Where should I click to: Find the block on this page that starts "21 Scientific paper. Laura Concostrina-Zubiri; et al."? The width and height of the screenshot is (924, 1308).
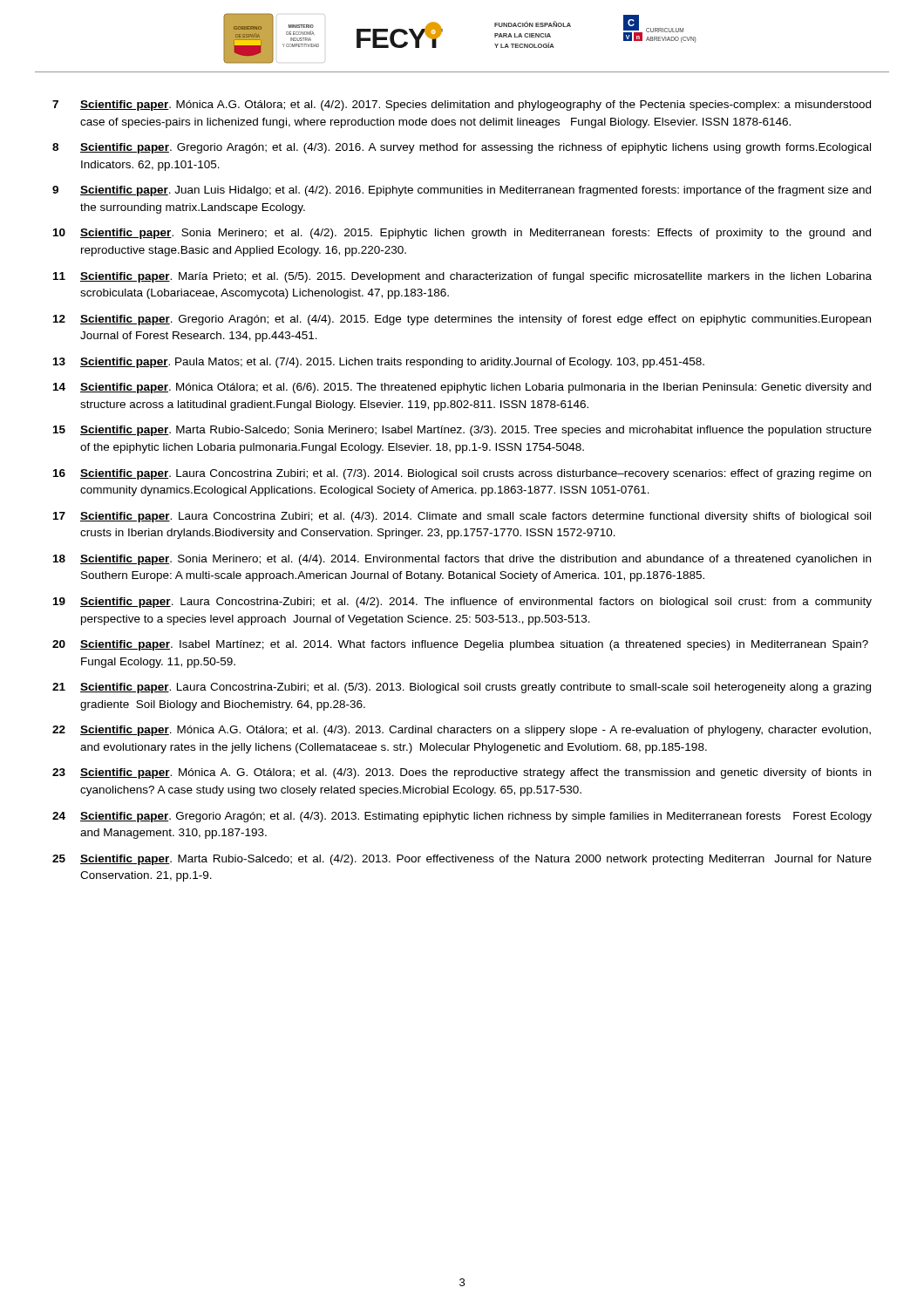click(x=462, y=696)
